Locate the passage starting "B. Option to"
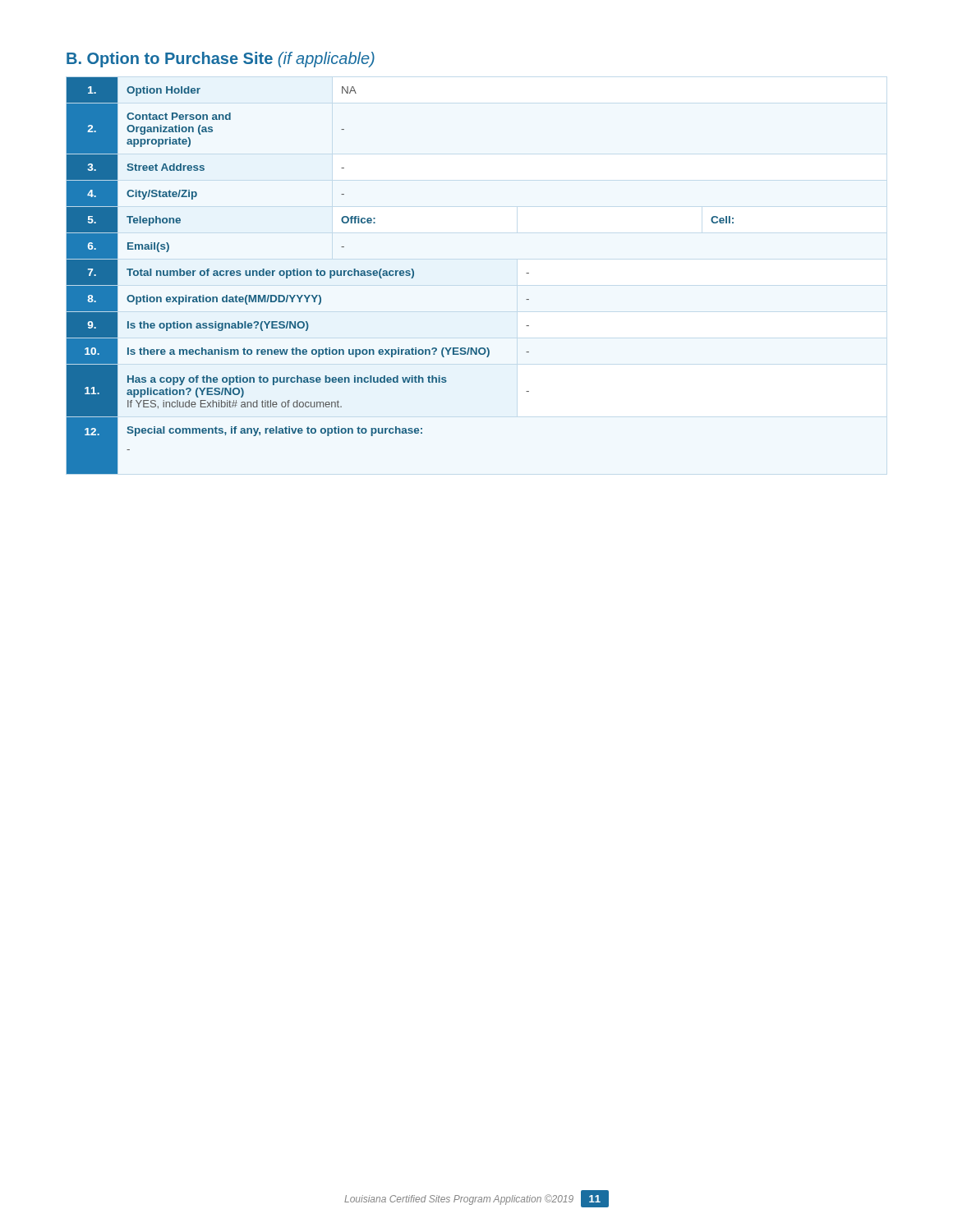Image resolution: width=953 pixels, height=1232 pixels. point(221,58)
